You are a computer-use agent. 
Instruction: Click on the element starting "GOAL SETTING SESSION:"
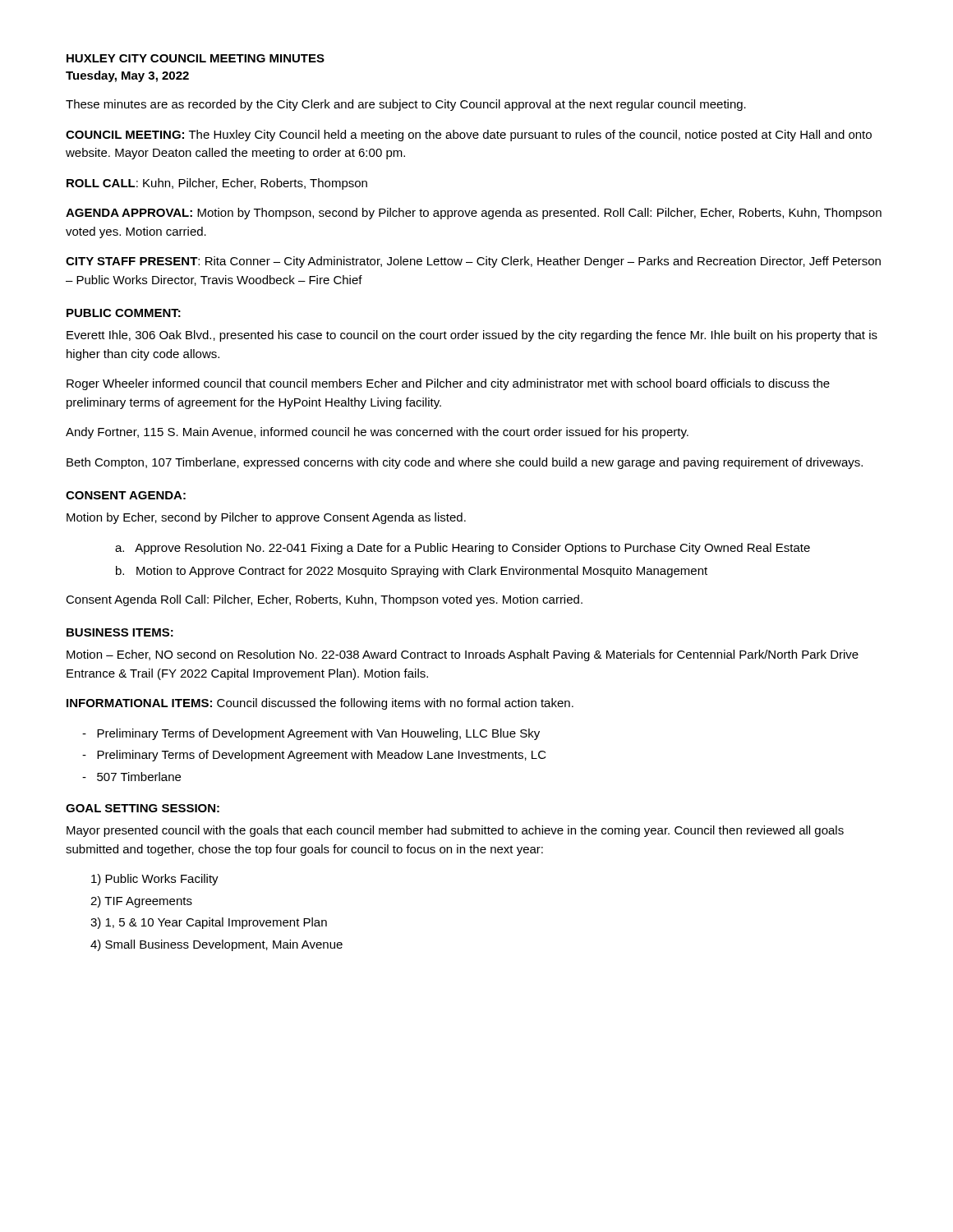coord(143,808)
